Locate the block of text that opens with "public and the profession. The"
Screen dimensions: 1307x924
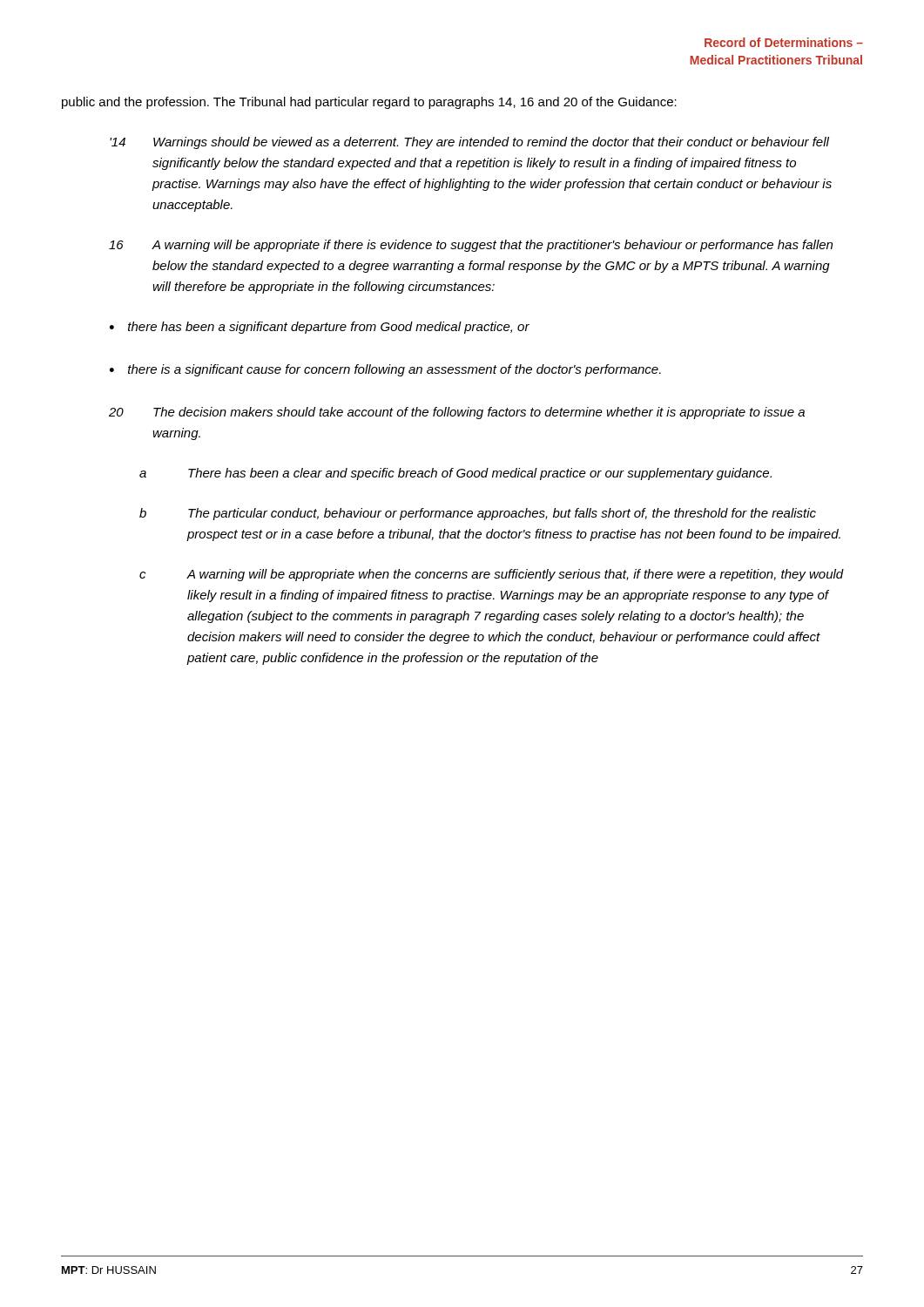369,101
